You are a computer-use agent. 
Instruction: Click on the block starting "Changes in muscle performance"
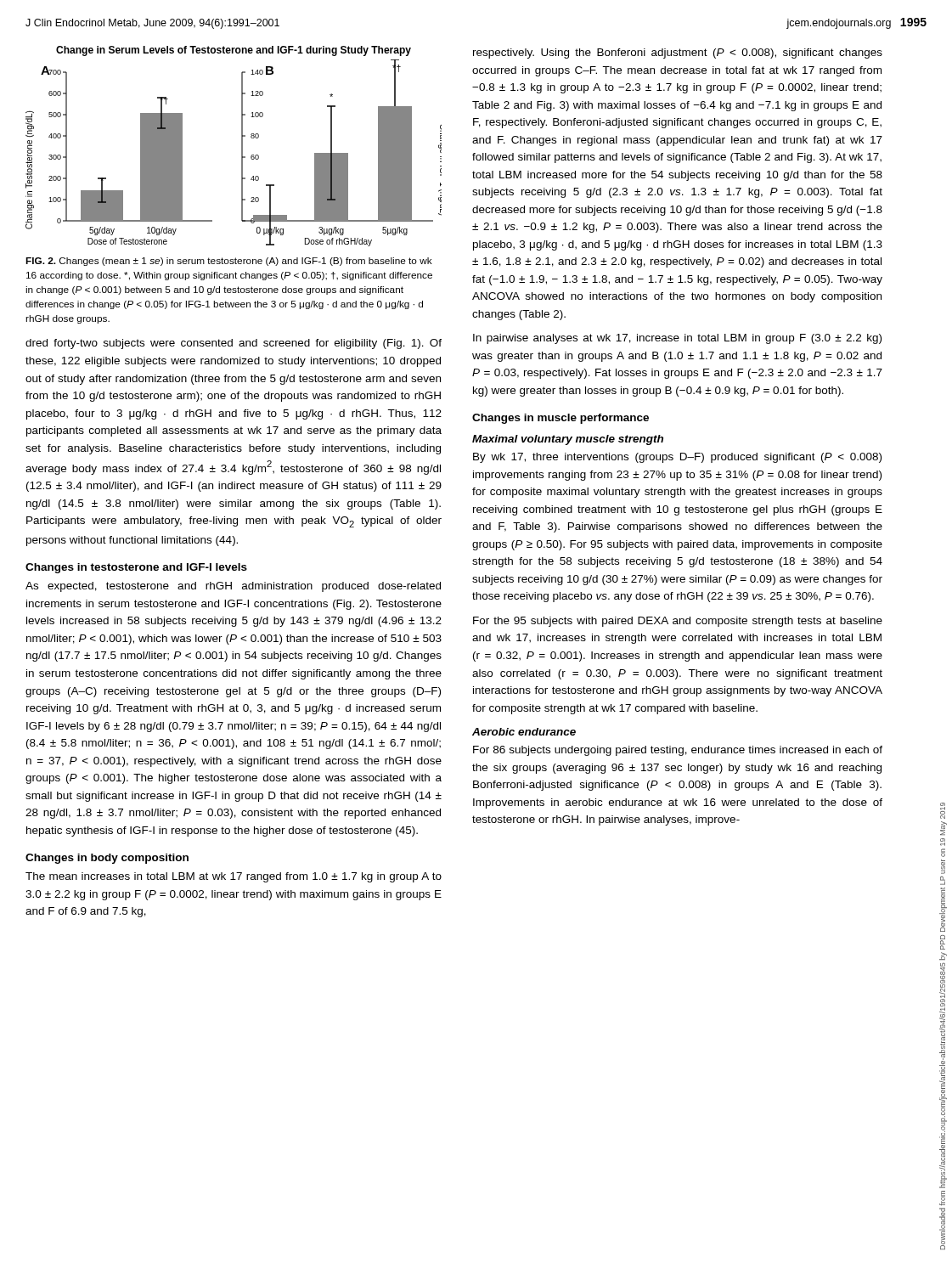click(x=561, y=418)
